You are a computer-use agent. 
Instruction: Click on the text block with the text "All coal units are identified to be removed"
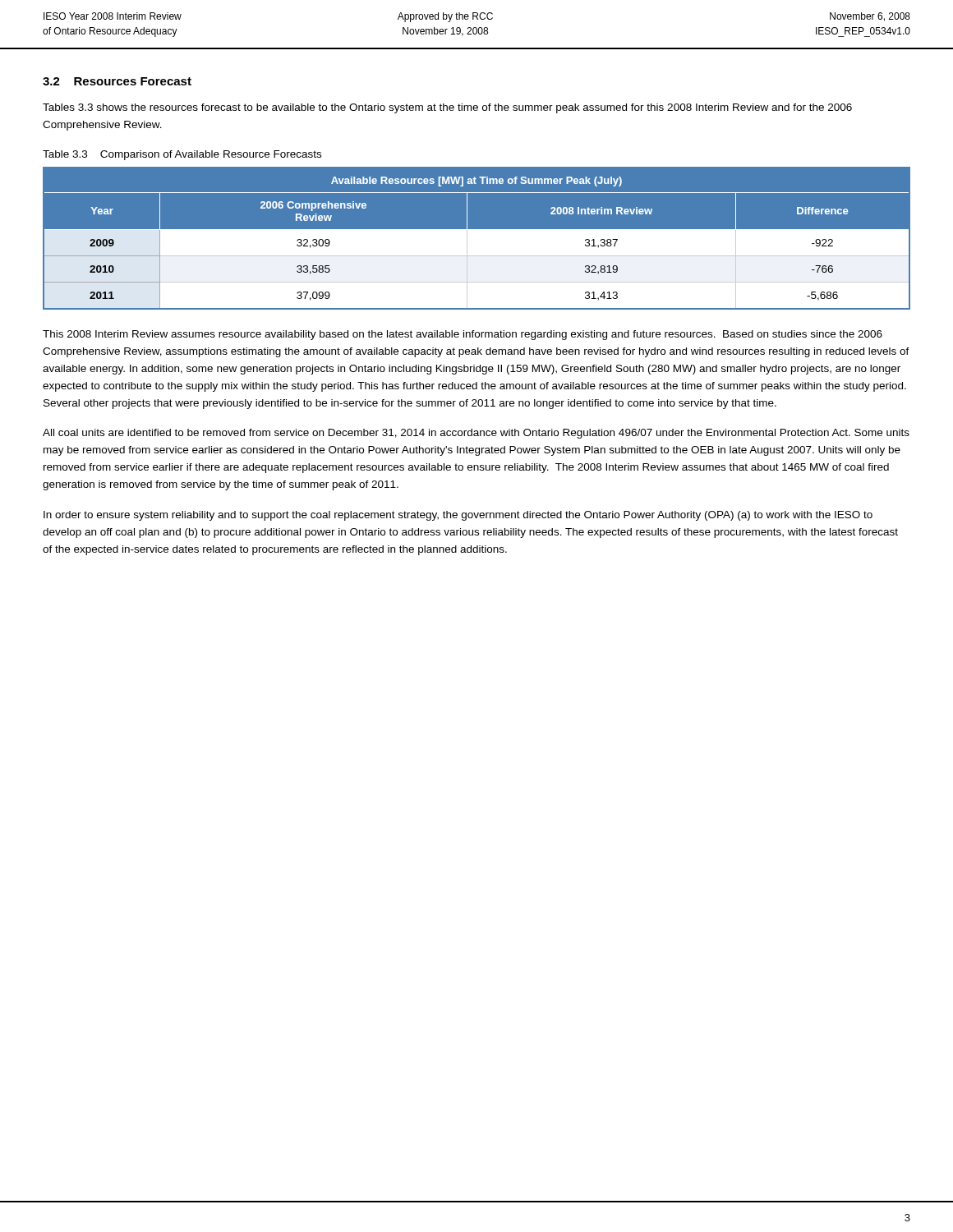tap(476, 459)
